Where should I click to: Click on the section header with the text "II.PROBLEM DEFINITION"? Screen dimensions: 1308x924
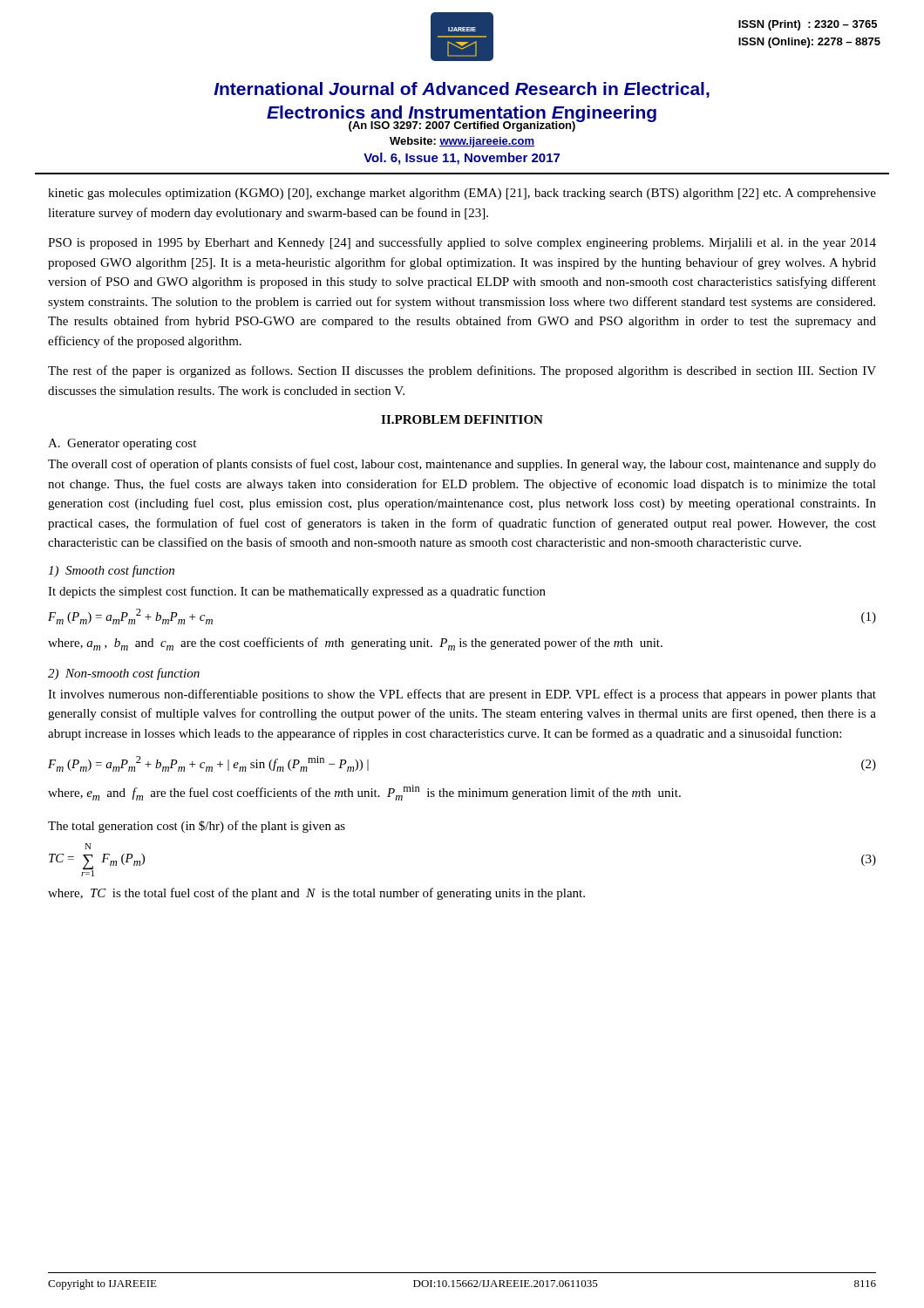tap(462, 419)
